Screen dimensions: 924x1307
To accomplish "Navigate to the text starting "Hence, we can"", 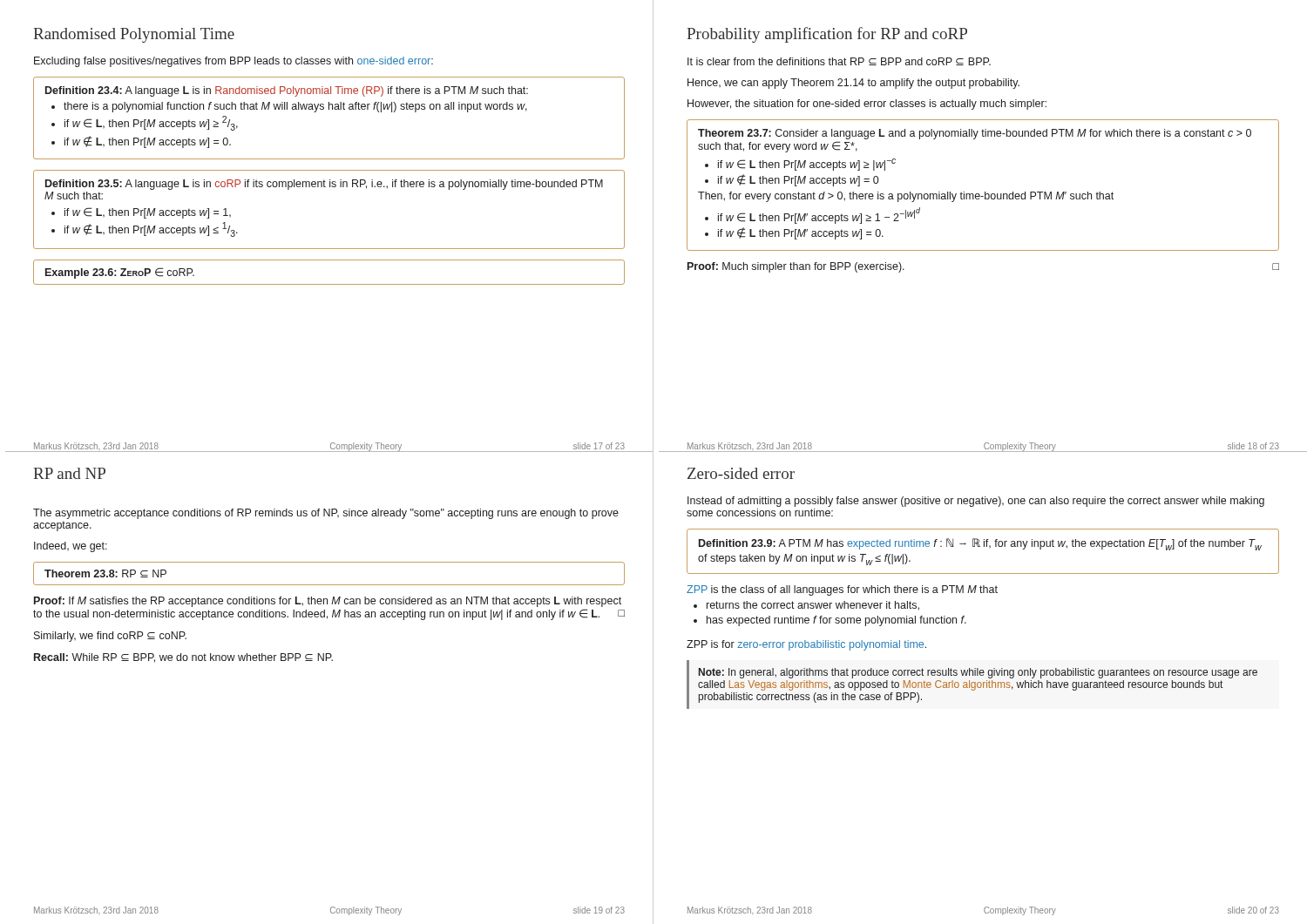I will point(853,83).
